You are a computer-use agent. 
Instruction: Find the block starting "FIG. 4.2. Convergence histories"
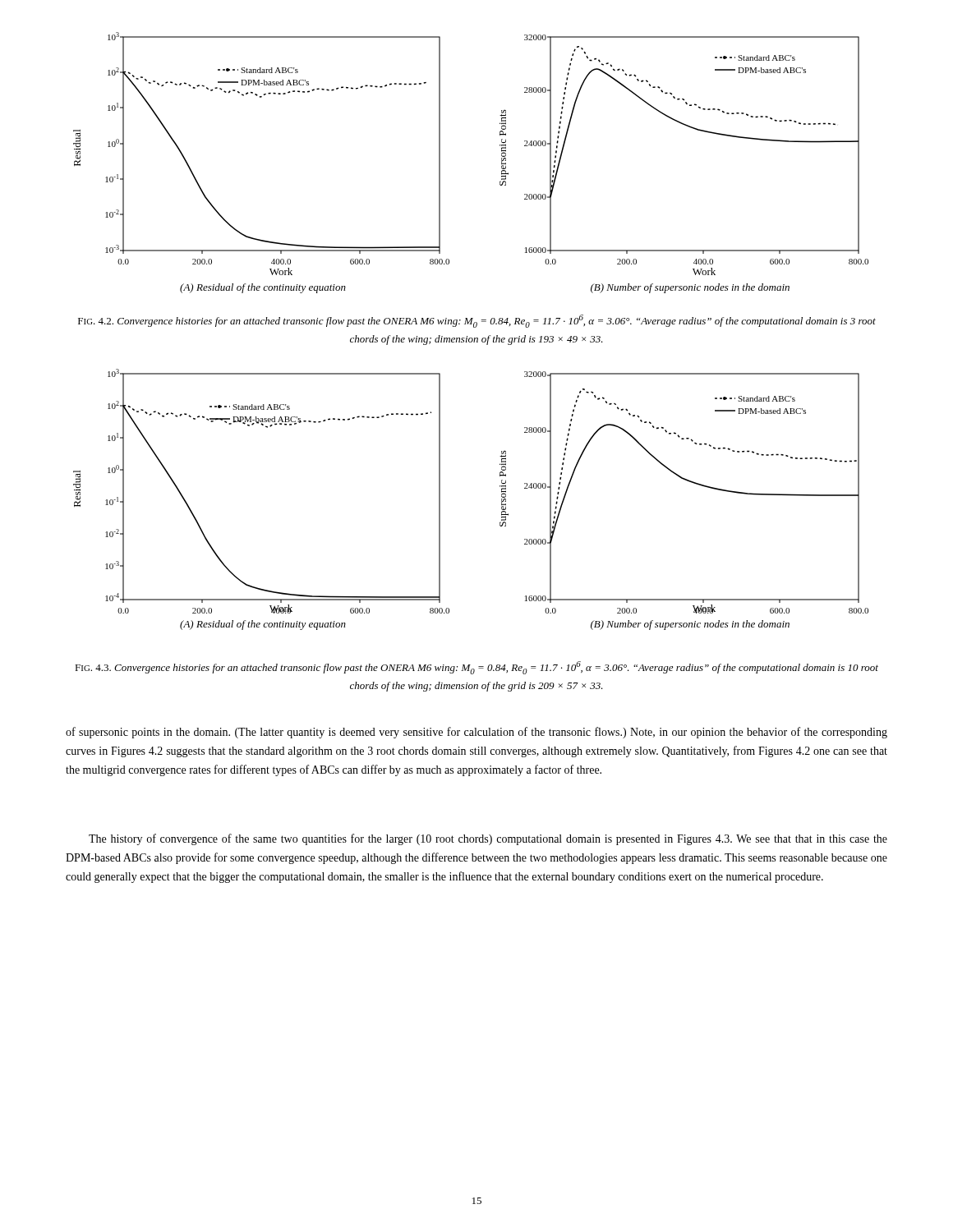[476, 329]
